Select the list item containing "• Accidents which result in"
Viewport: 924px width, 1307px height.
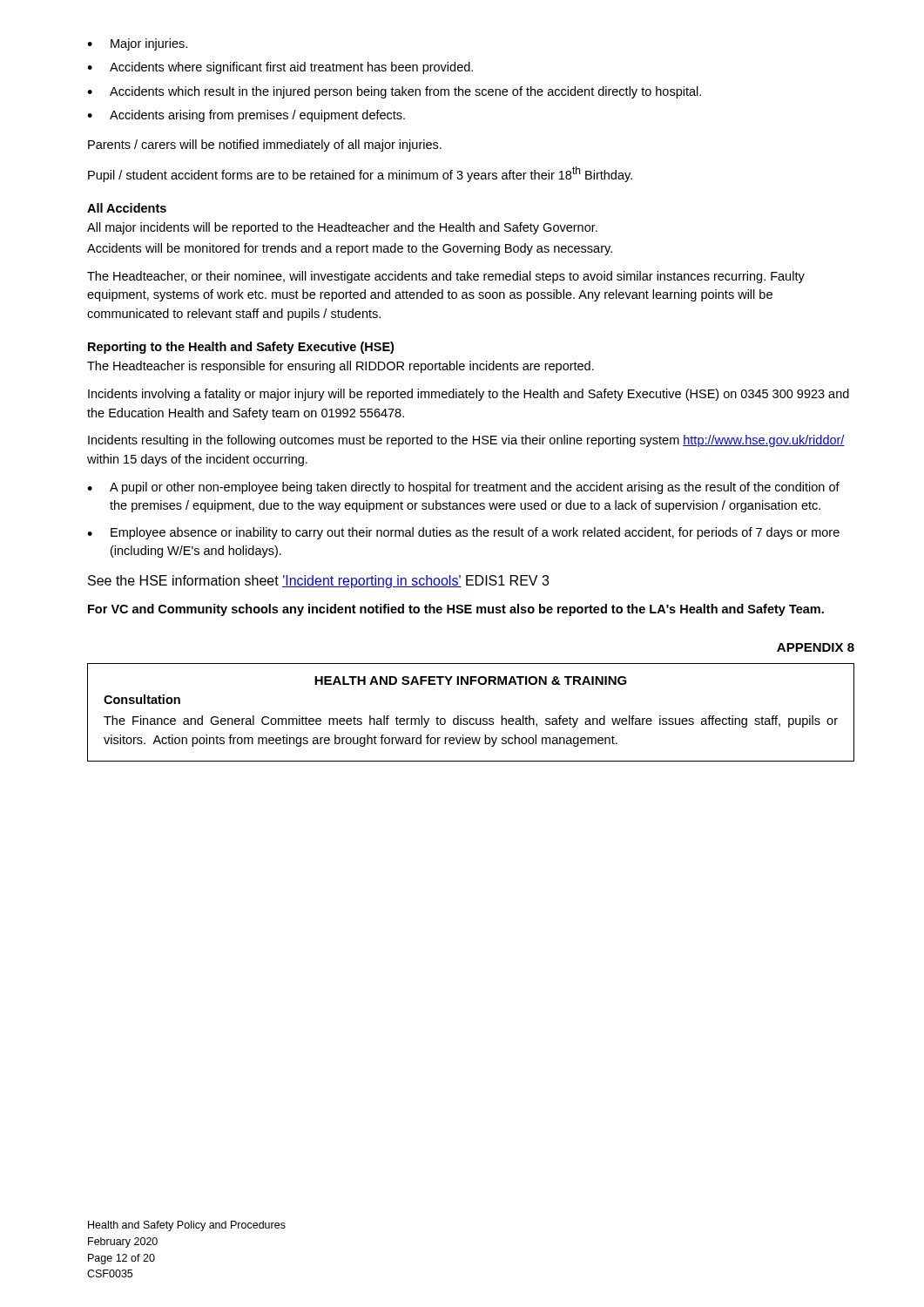471,93
